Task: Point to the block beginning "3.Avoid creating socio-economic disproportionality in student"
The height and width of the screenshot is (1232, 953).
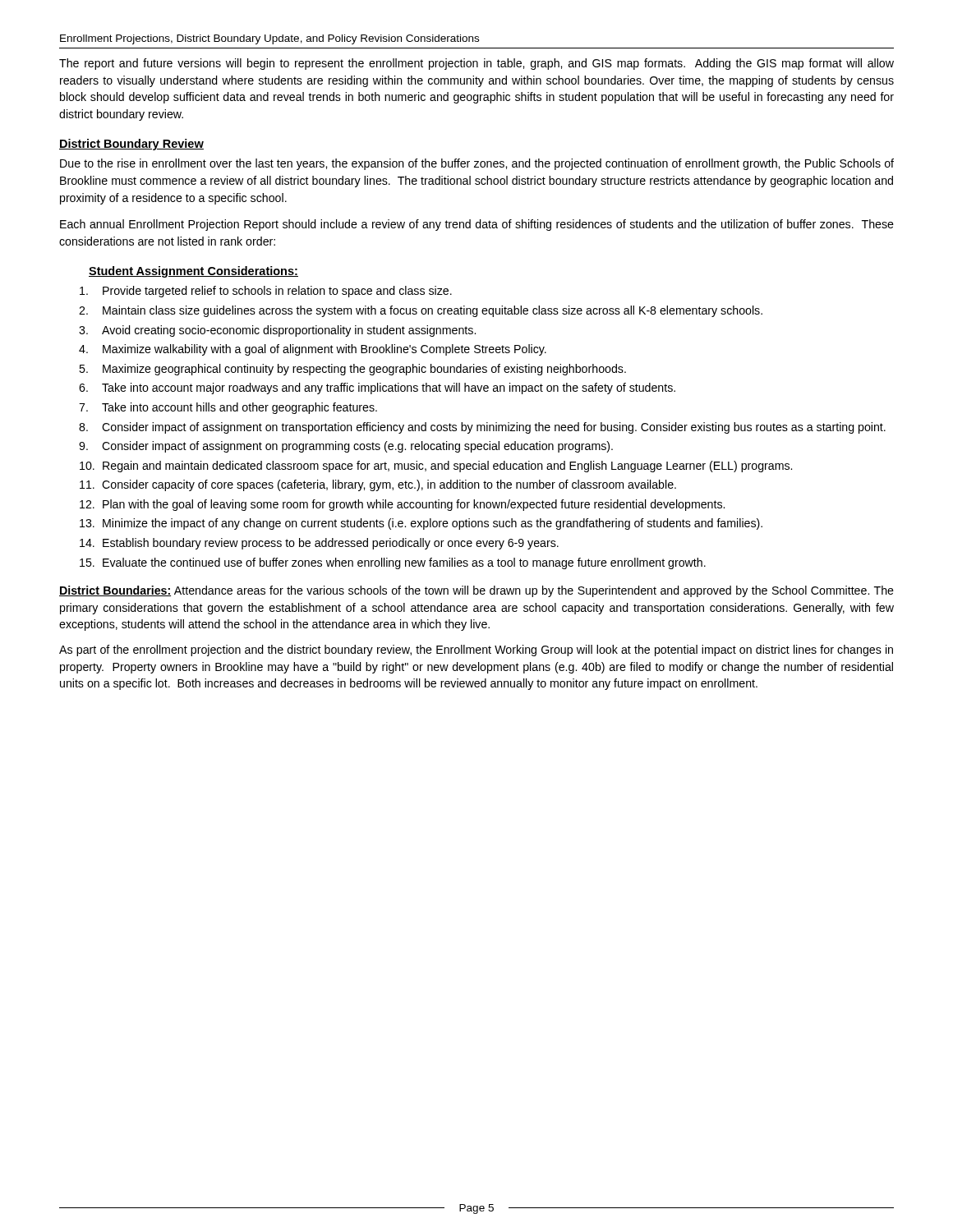Action: click(x=289, y=330)
